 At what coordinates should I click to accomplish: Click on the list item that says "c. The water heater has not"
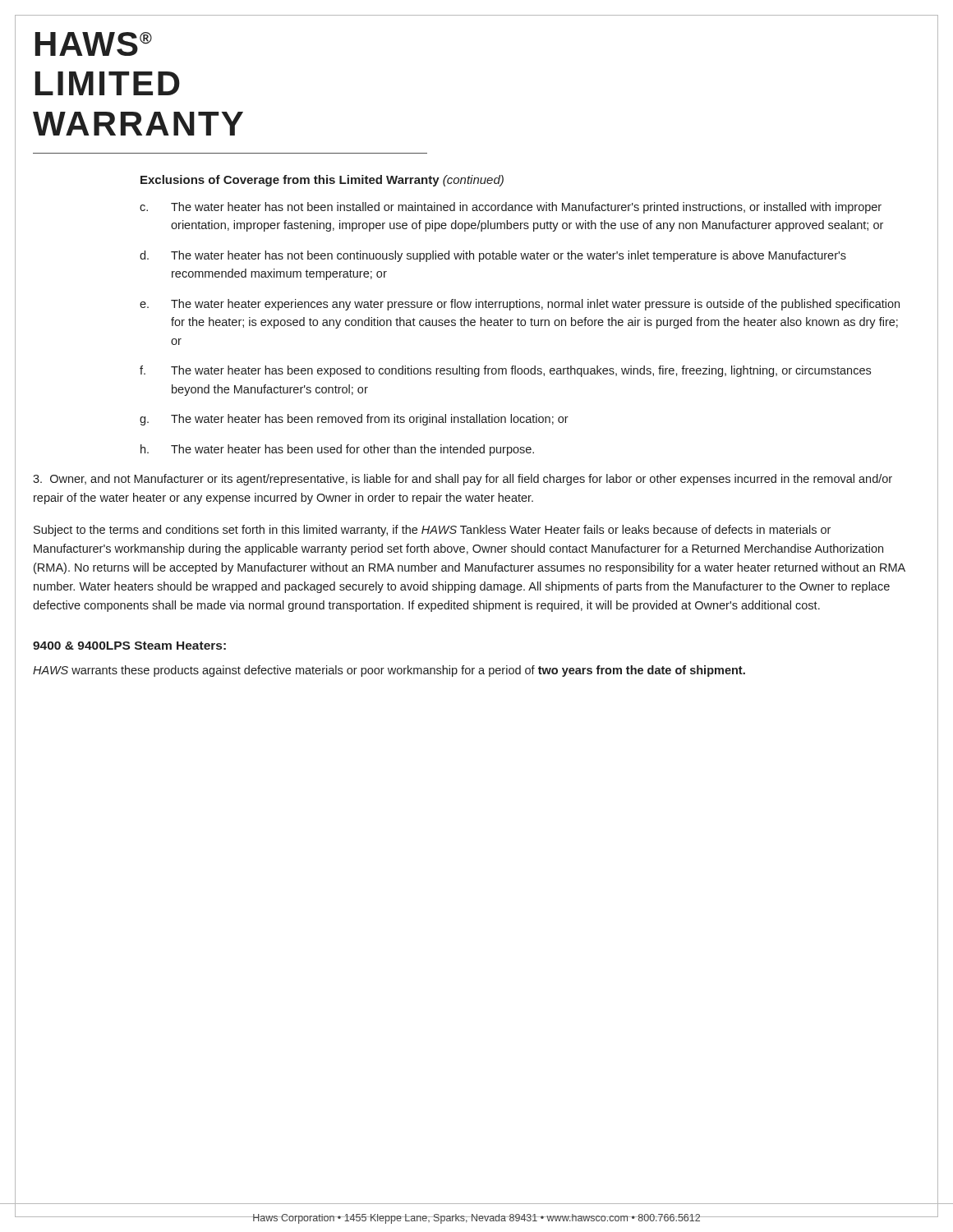(524, 216)
